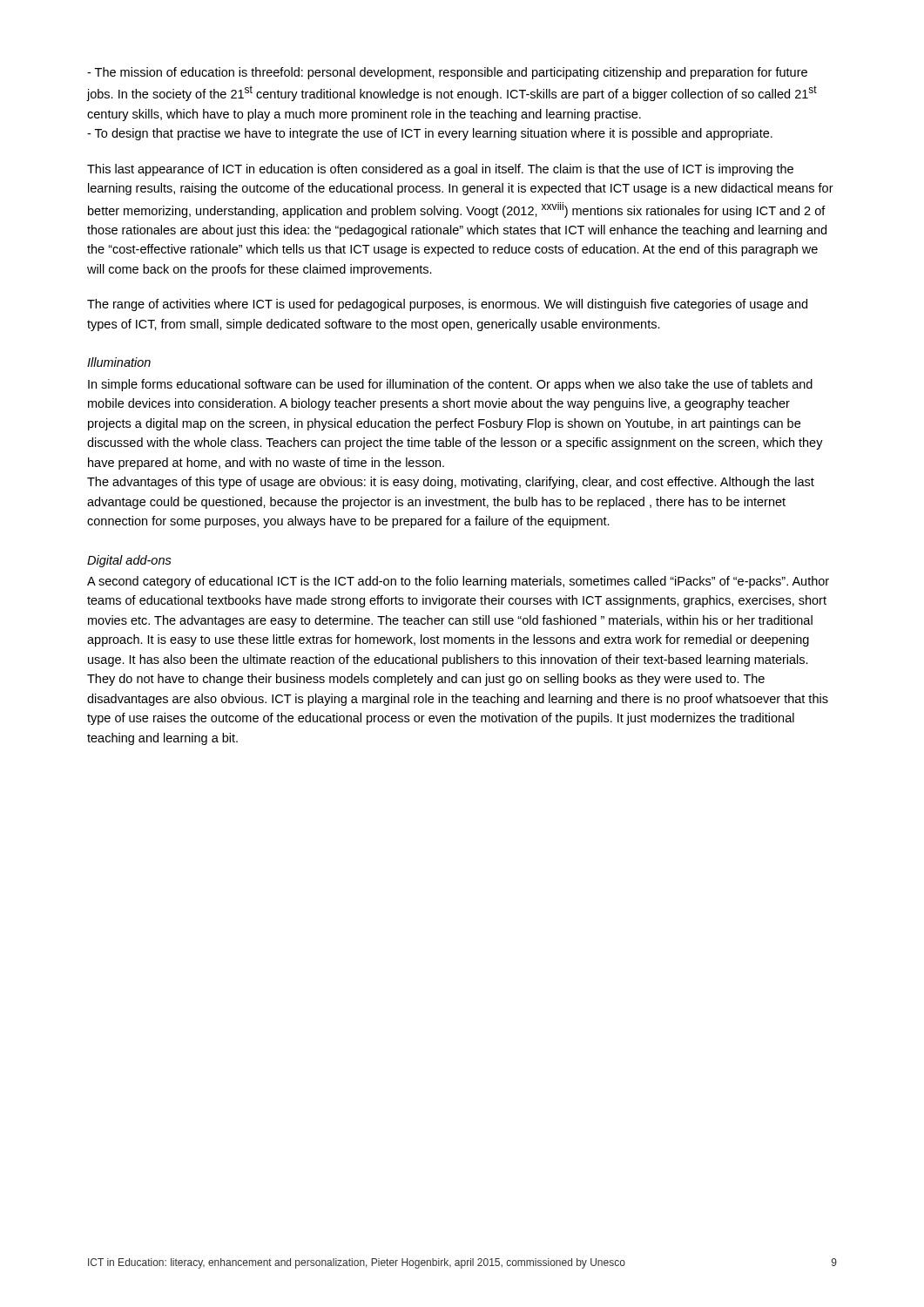924x1307 pixels.
Task: Select the text starting "A second category of"
Action: pos(458,659)
